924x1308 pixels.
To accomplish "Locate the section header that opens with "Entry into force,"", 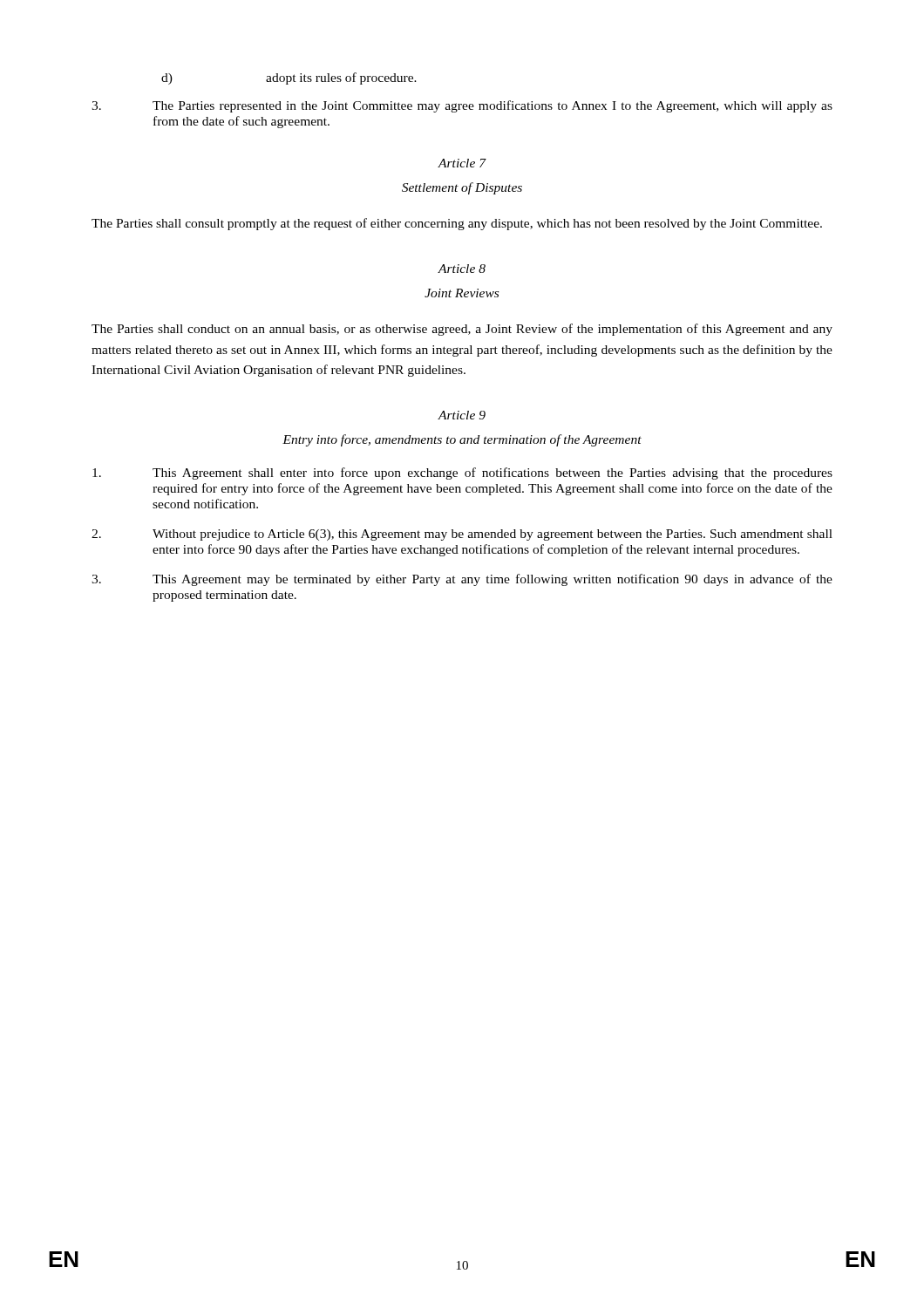I will click(x=462, y=439).
